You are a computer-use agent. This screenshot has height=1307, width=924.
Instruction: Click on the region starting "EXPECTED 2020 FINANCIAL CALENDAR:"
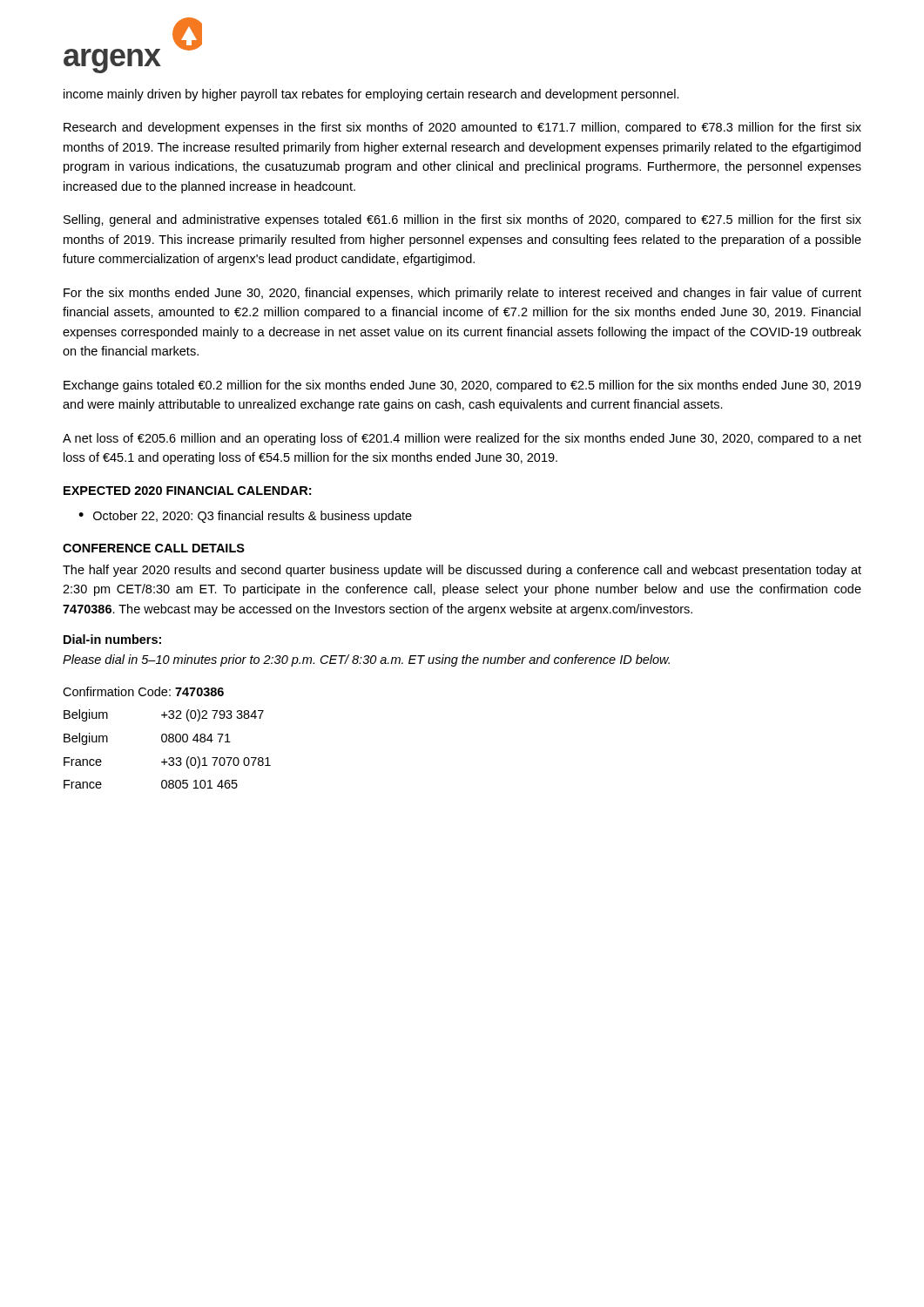click(x=187, y=490)
